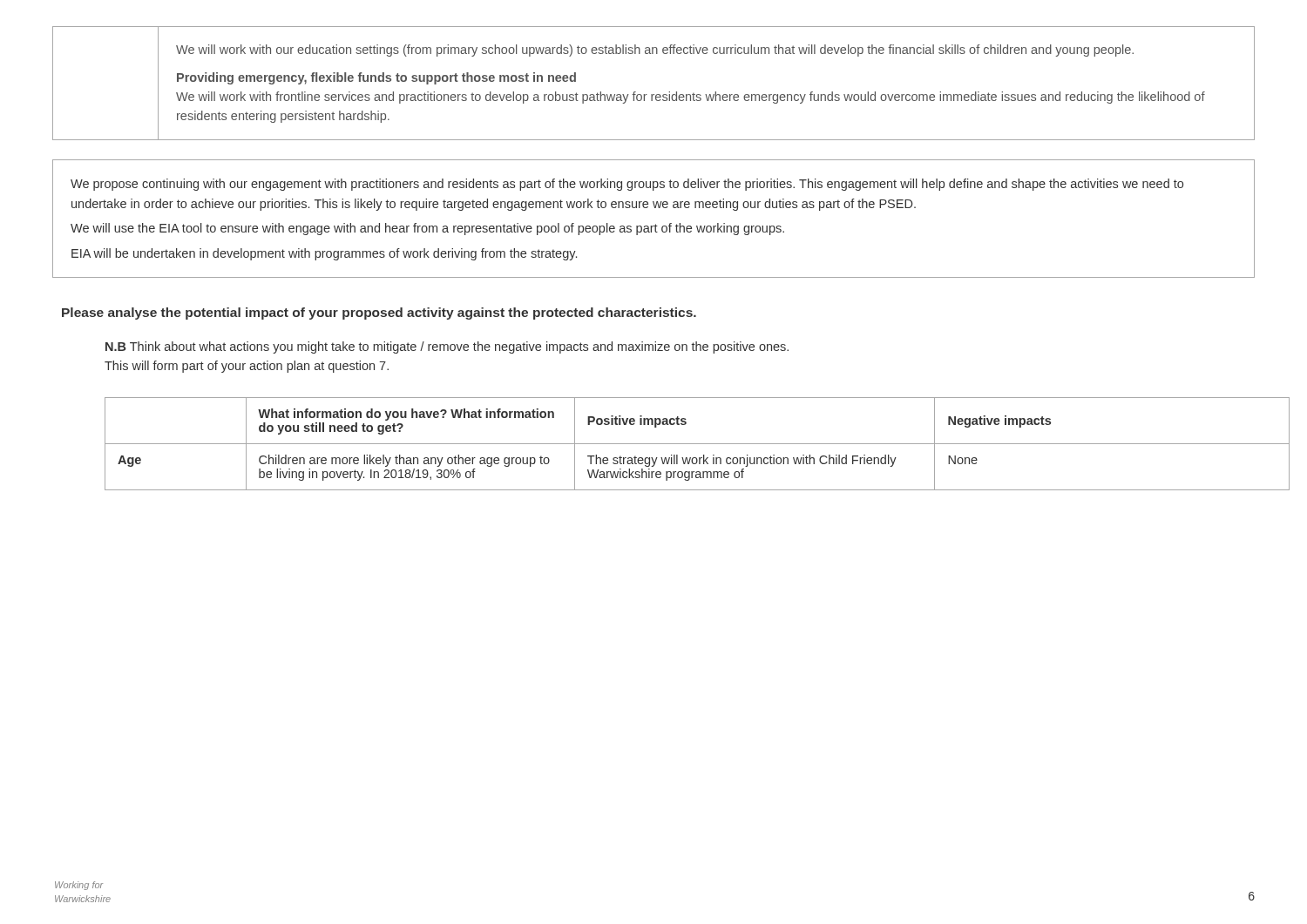The image size is (1307, 924).
Task: Locate the text block that reads "N.B Think about what actions you"
Action: 447,356
